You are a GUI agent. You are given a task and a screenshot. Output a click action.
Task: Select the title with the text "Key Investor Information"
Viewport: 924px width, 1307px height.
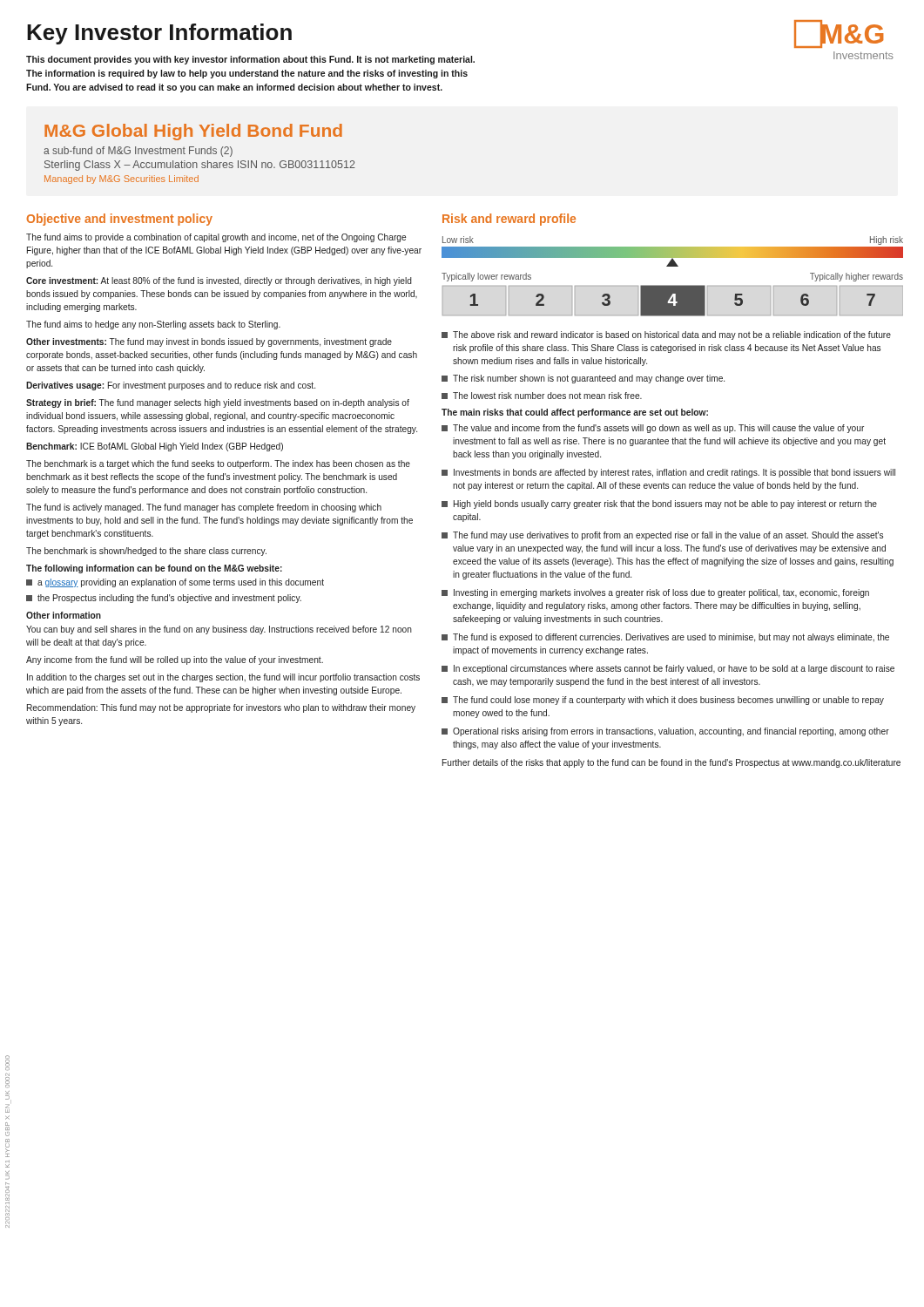(159, 32)
